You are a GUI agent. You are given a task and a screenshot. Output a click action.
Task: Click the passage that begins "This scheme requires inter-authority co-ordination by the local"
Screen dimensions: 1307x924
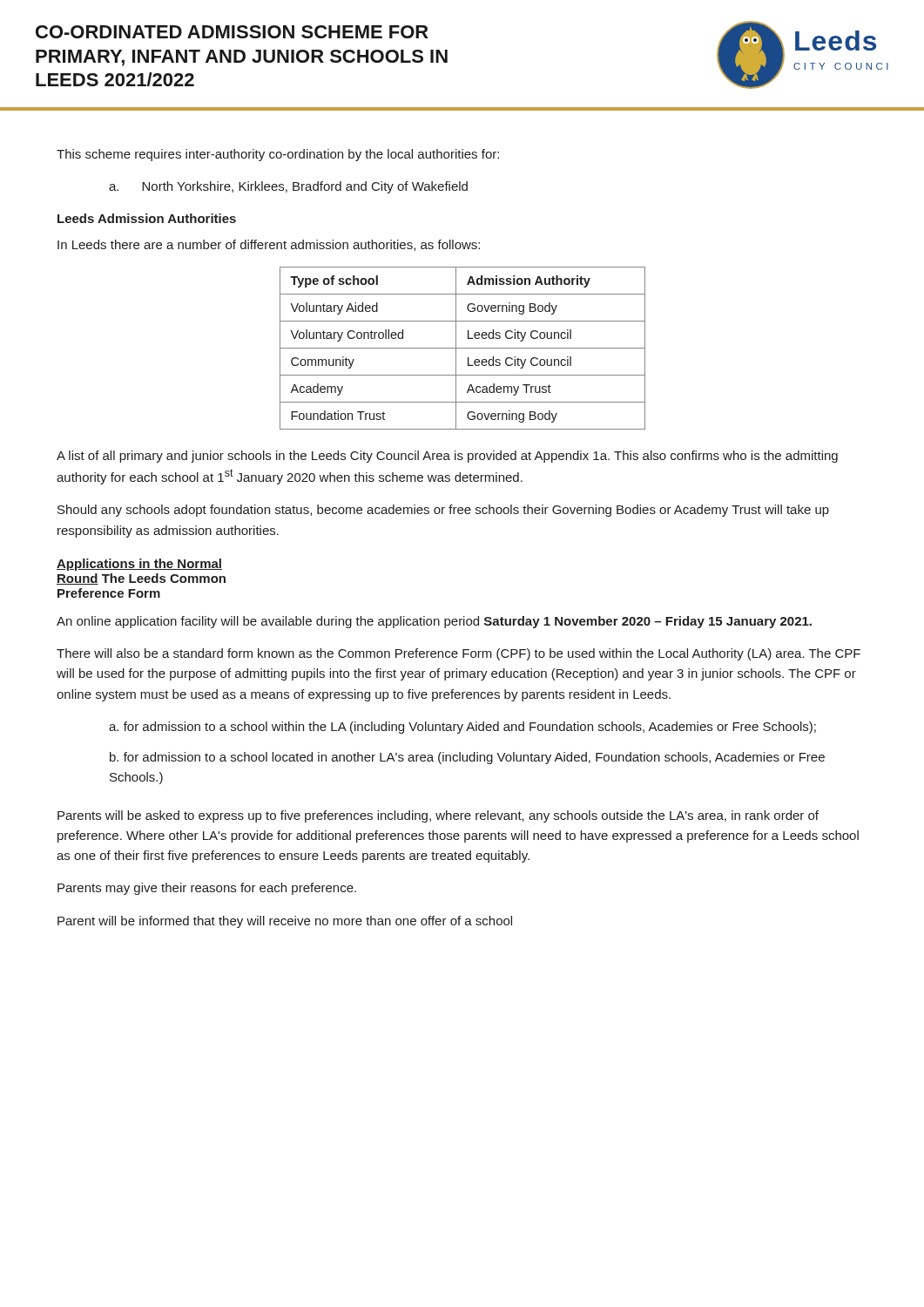click(278, 154)
